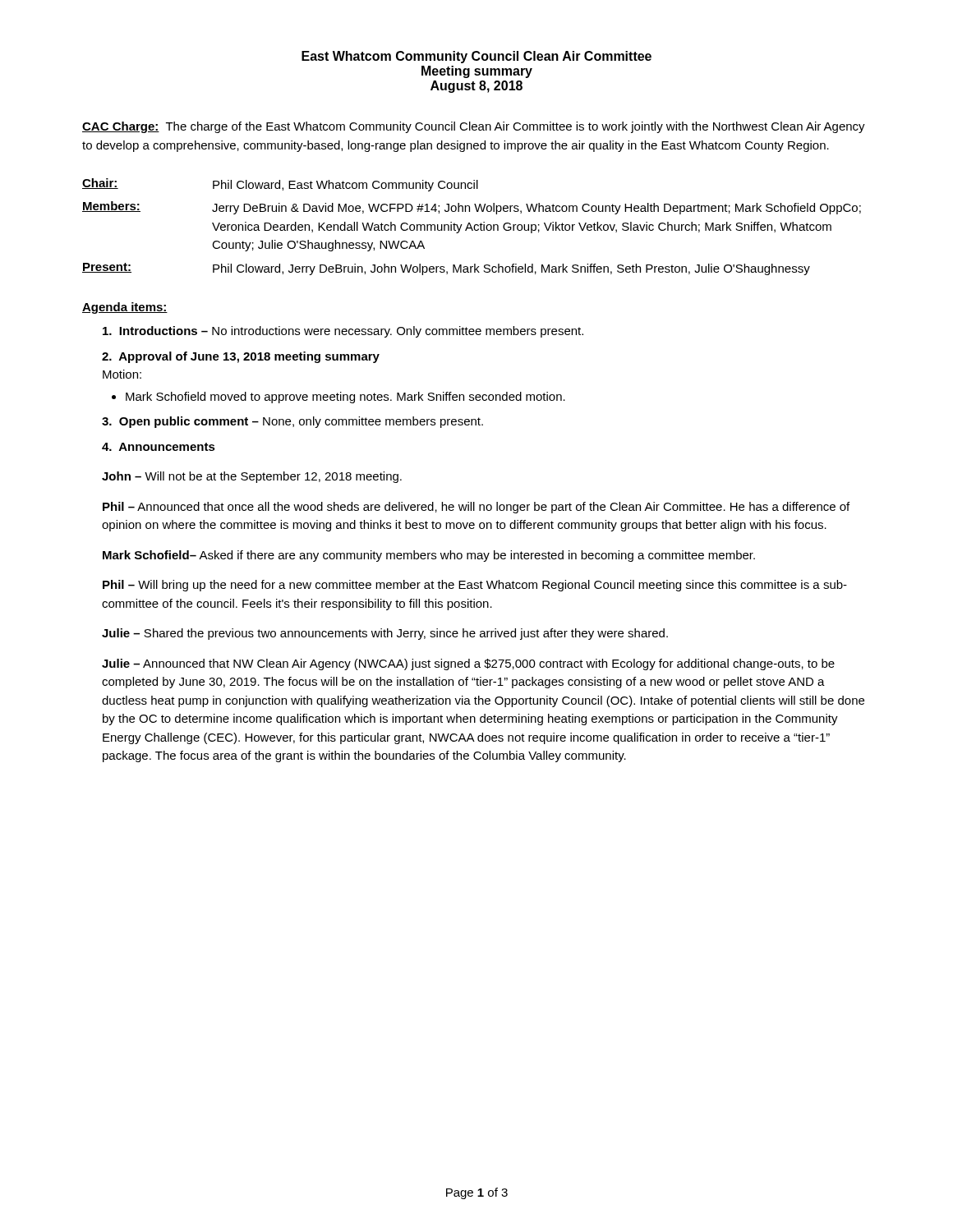Click on the block starting "John – Will not be at the"
The image size is (953, 1232).
(x=252, y=476)
